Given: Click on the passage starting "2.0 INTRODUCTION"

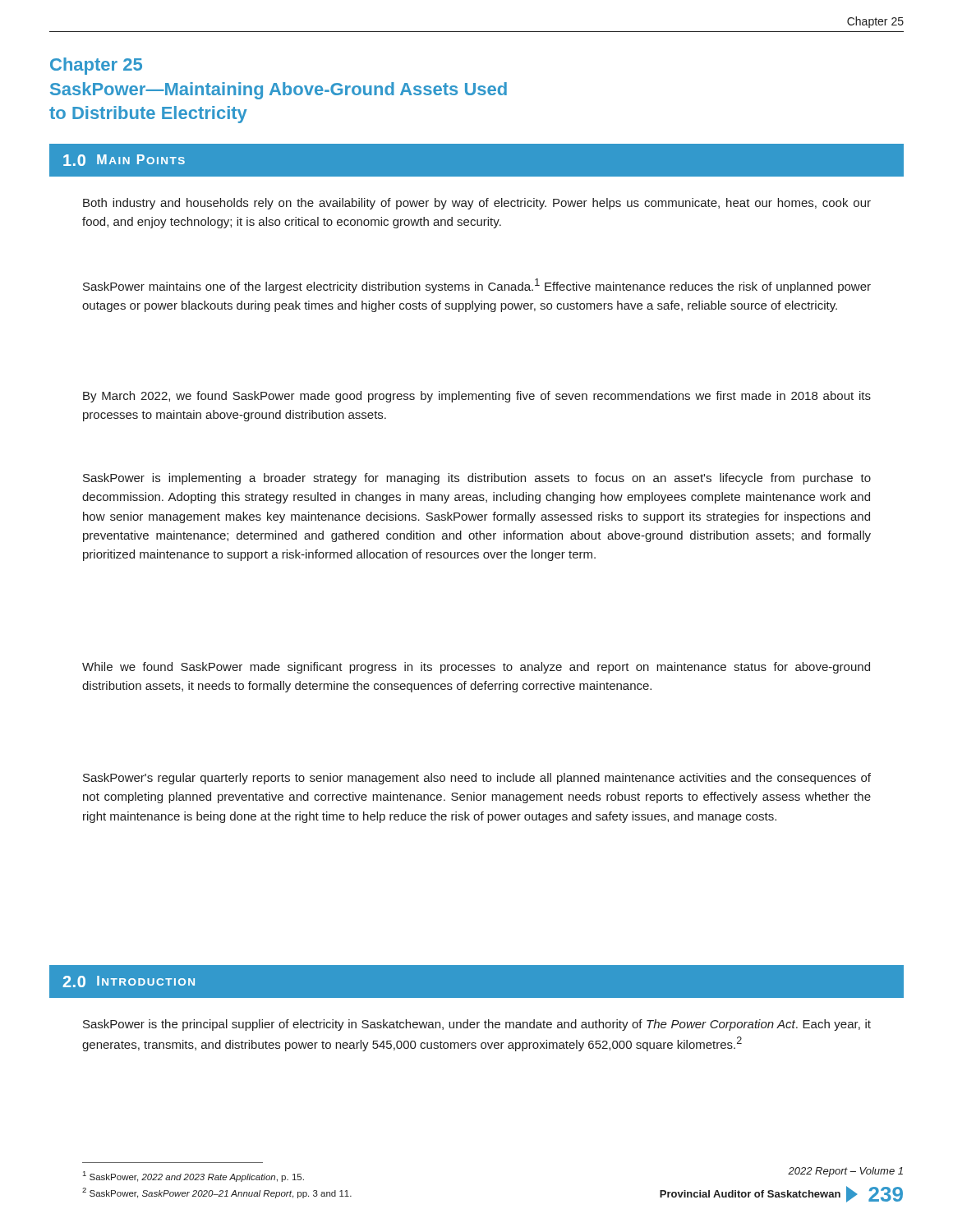Looking at the screenshot, I should point(130,981).
